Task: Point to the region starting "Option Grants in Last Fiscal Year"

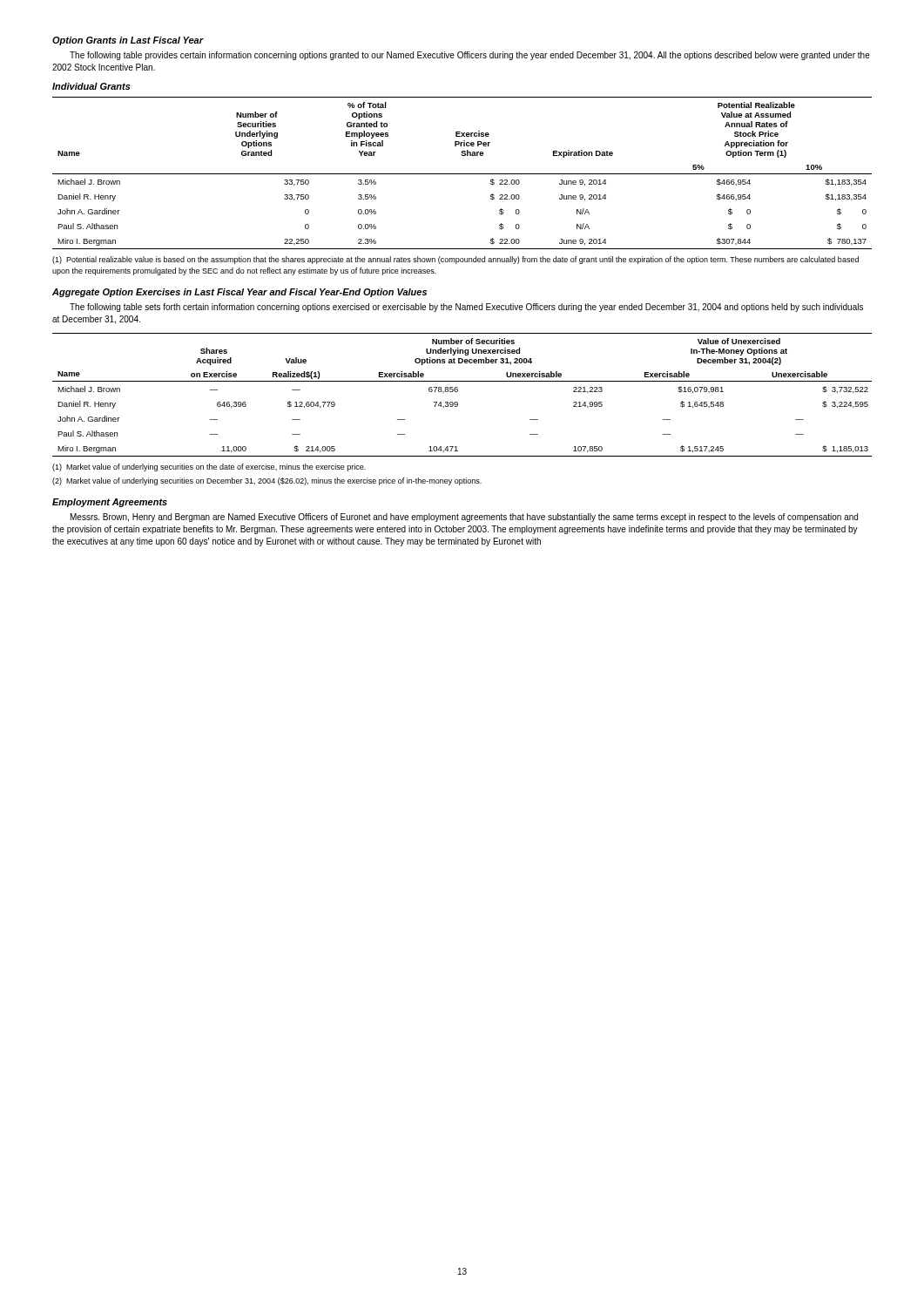Action: 128,40
